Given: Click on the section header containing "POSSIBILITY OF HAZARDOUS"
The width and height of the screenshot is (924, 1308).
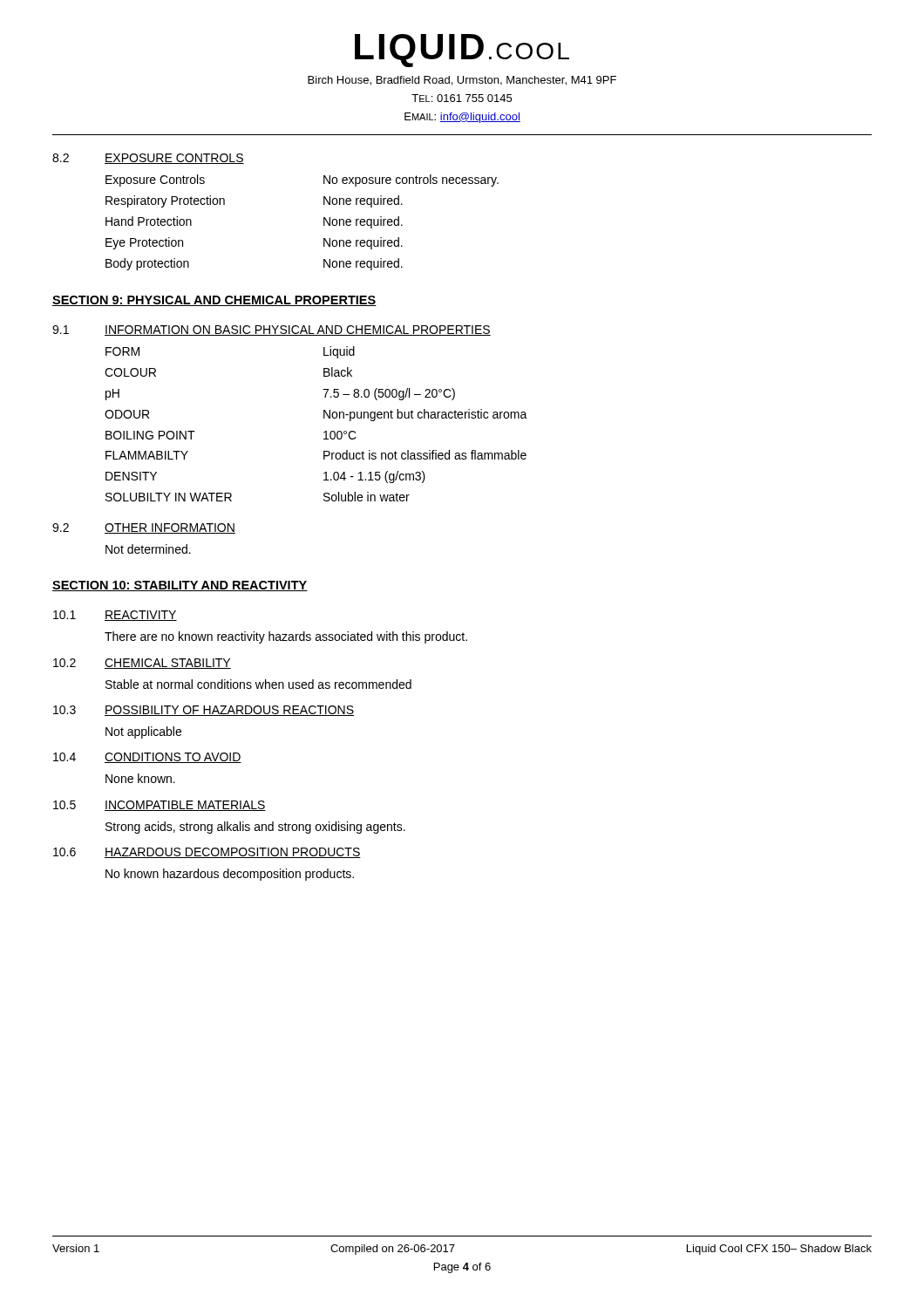Looking at the screenshot, I should click(x=229, y=710).
